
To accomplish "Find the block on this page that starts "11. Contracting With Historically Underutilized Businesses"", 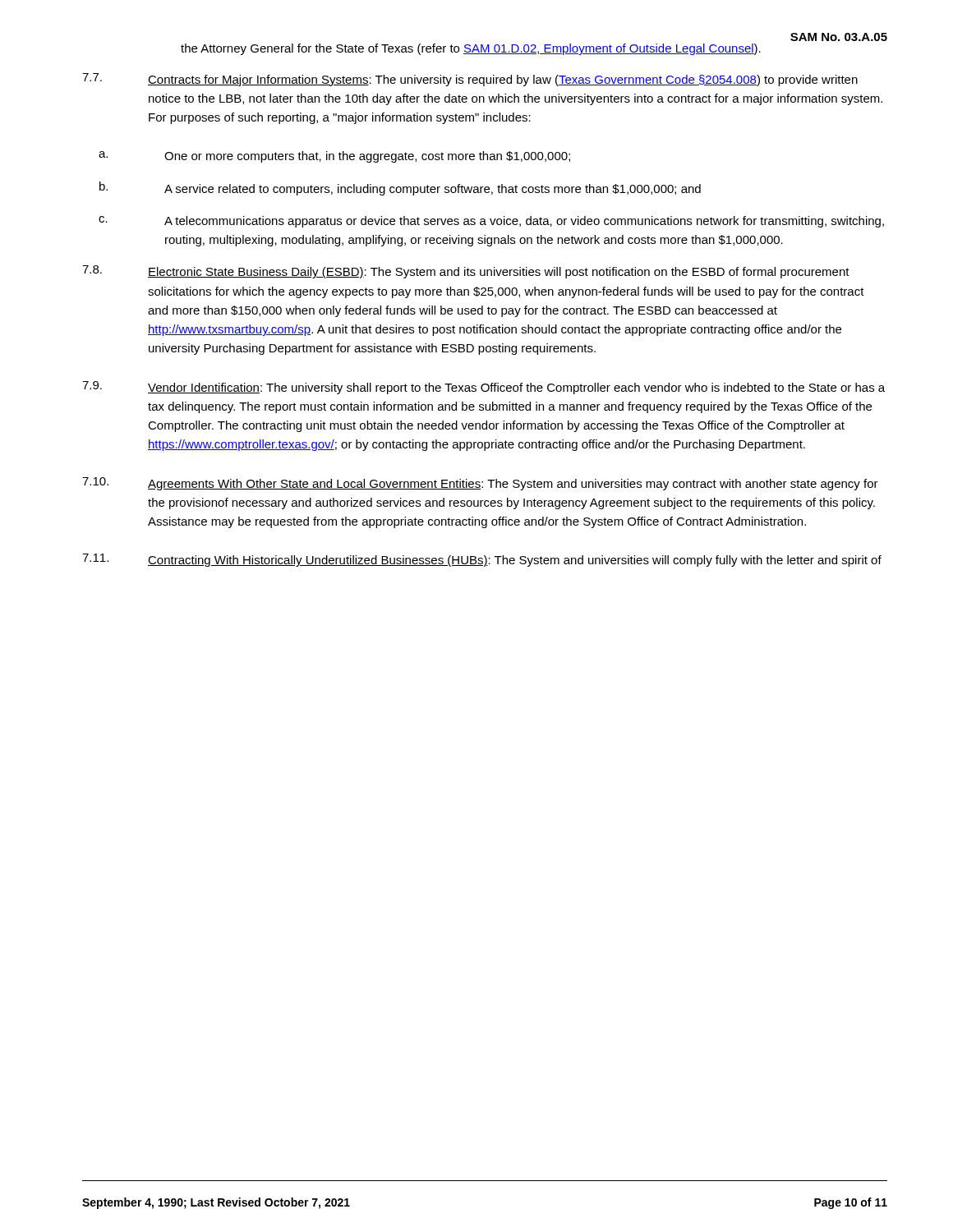I will tap(485, 563).
